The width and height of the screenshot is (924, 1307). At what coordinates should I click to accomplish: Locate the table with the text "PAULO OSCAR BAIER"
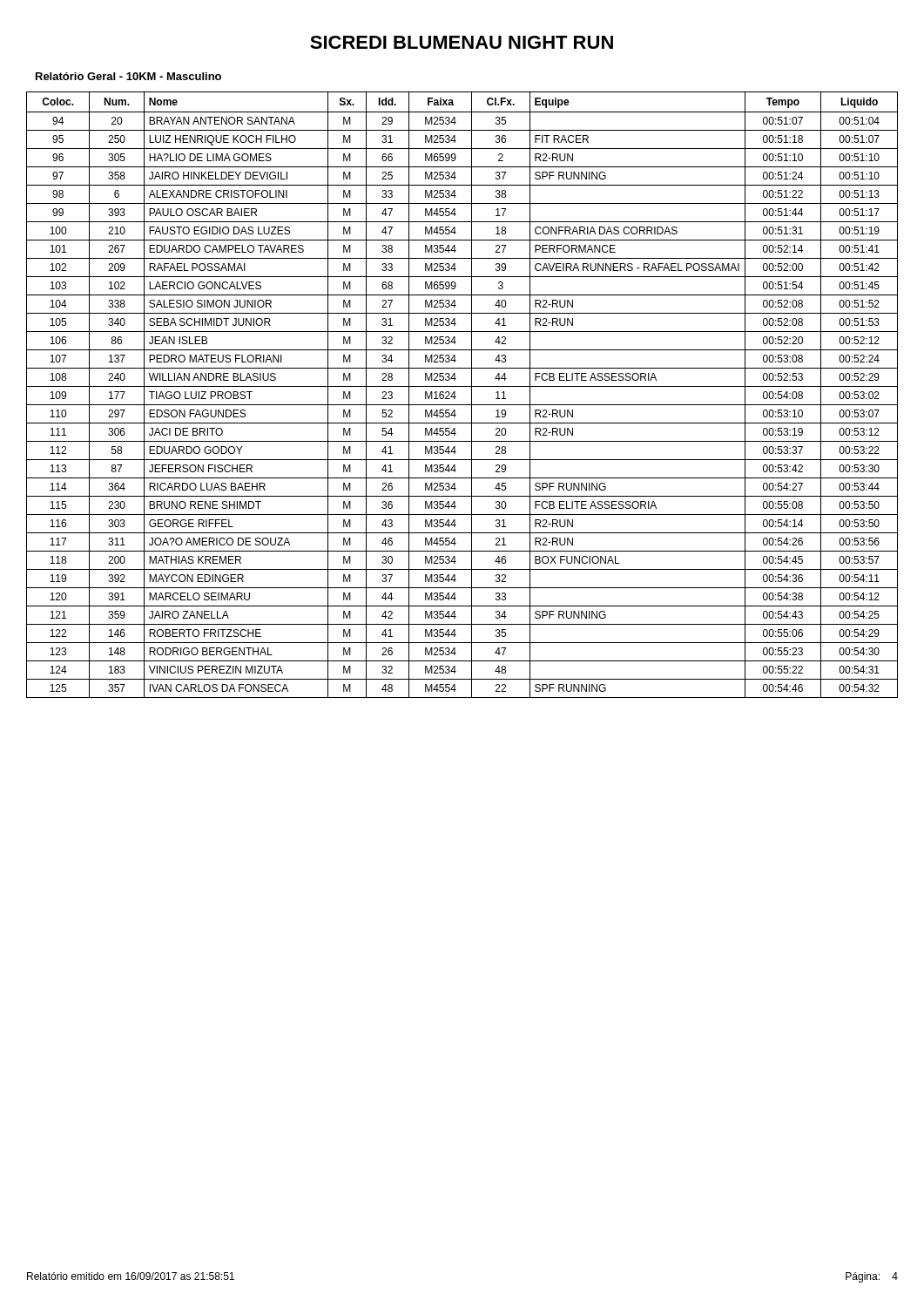pos(462,395)
